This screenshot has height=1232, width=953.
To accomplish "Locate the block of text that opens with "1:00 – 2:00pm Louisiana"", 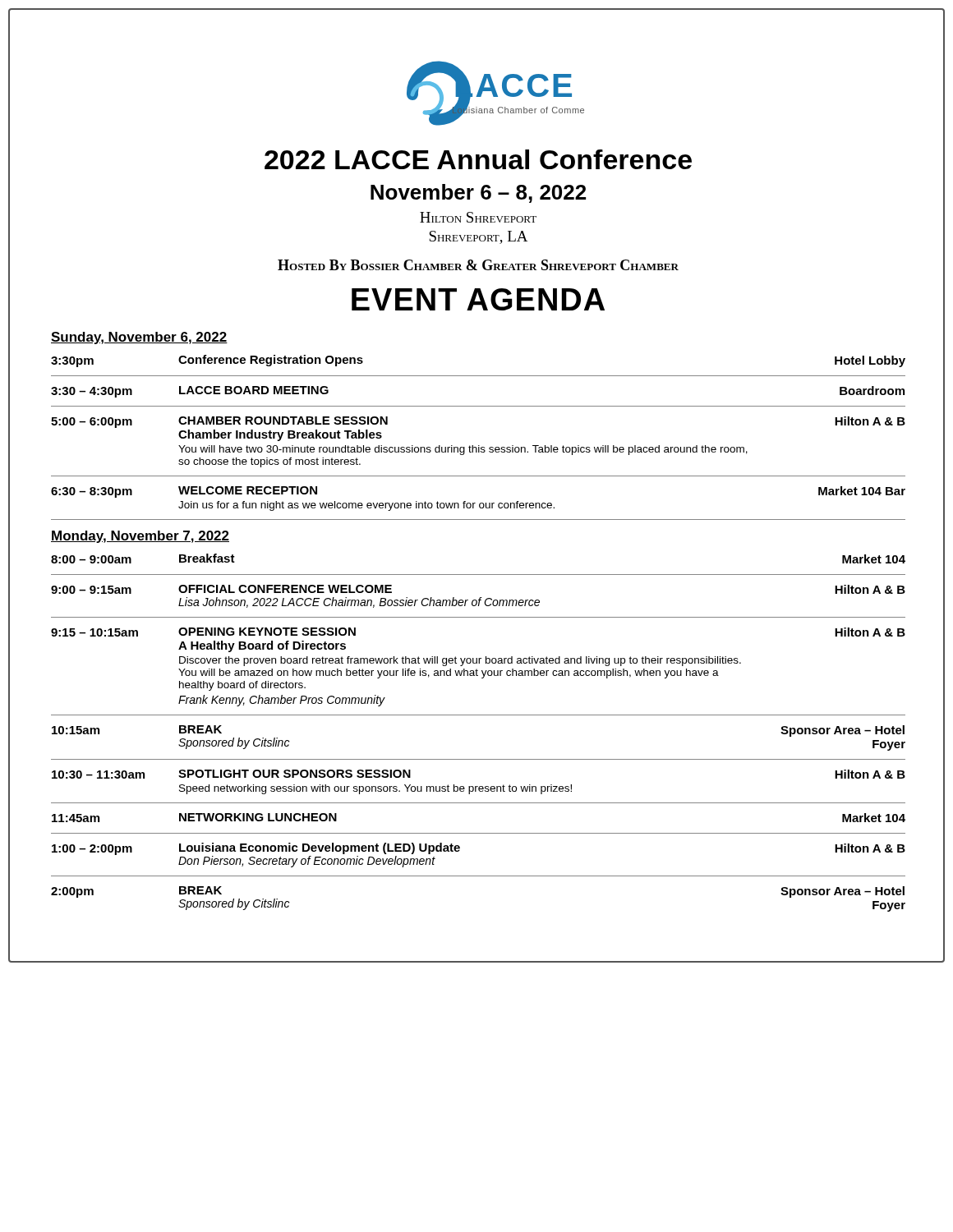I will (115, 855).
